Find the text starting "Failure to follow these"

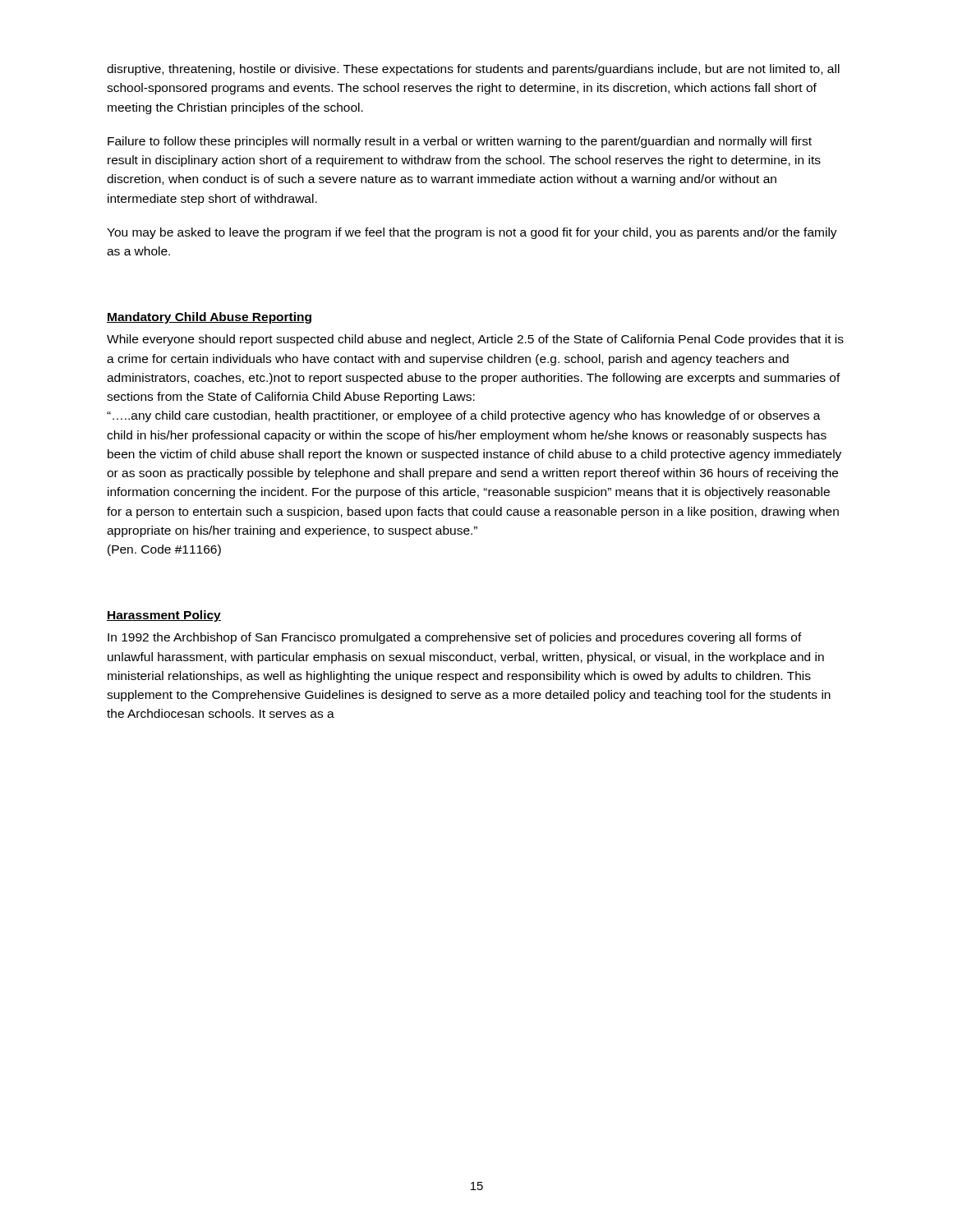[x=464, y=169]
